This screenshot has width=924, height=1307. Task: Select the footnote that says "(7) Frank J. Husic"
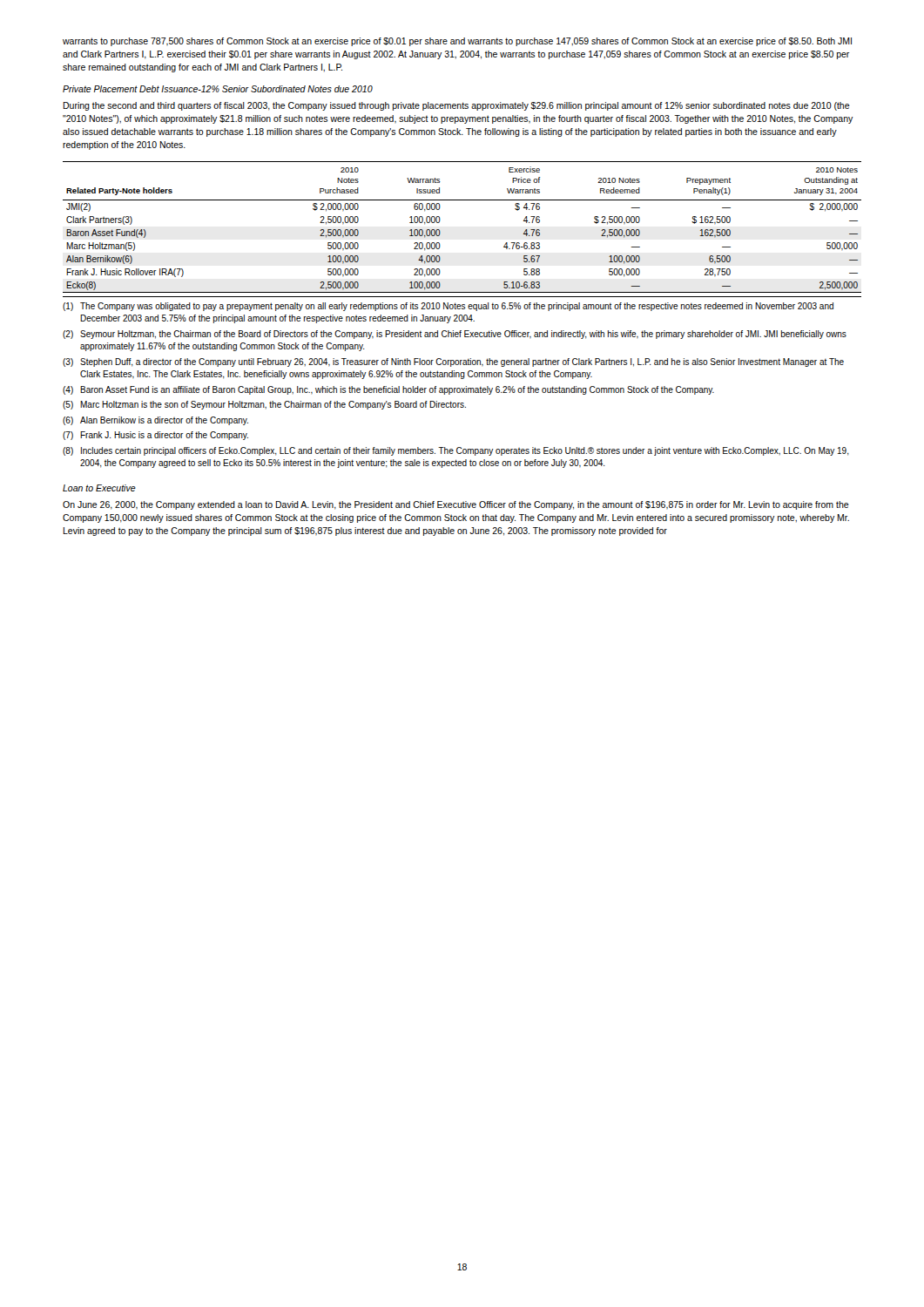pyautogui.click(x=156, y=436)
